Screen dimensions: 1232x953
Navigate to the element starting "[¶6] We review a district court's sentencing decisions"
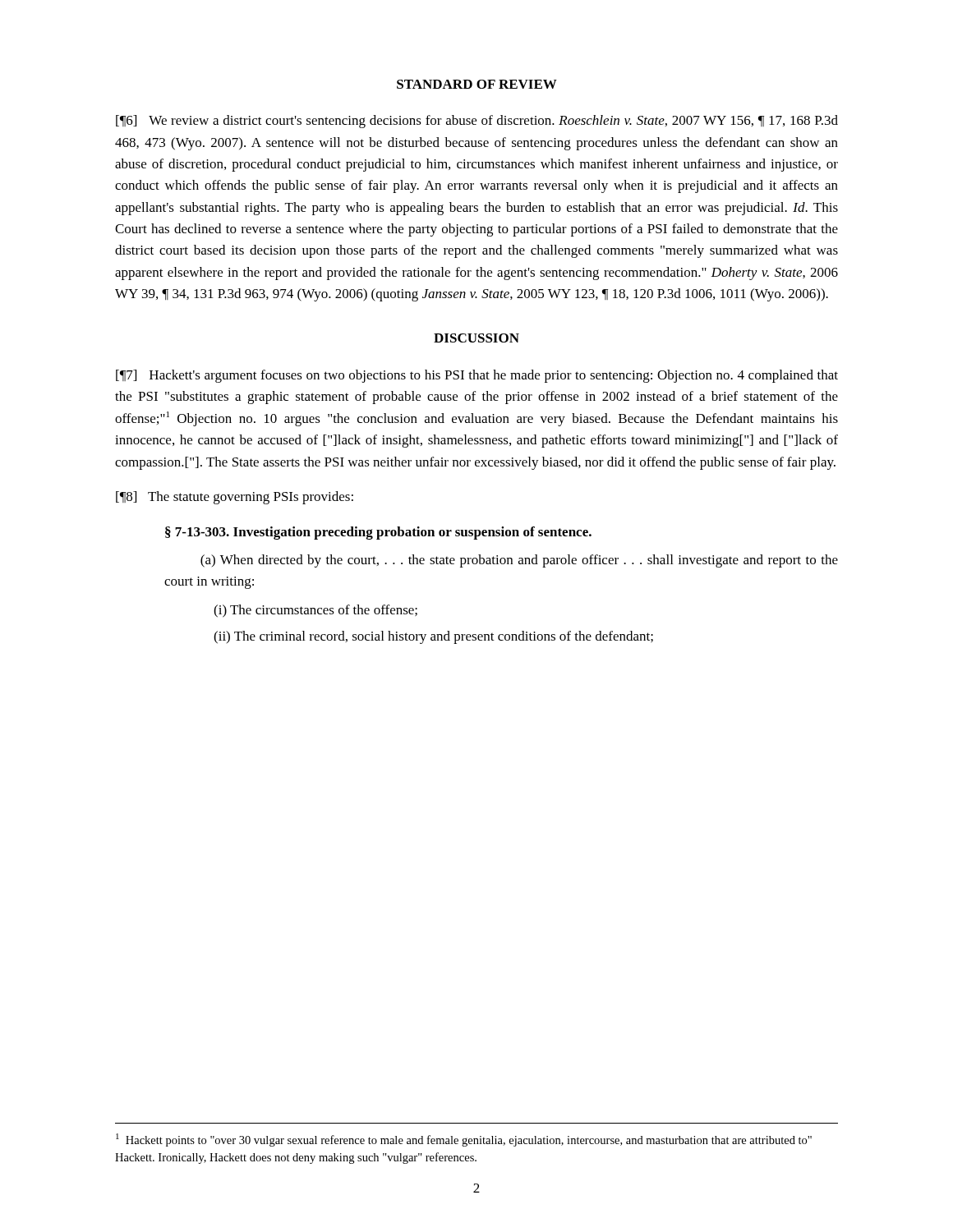pyautogui.click(x=476, y=207)
